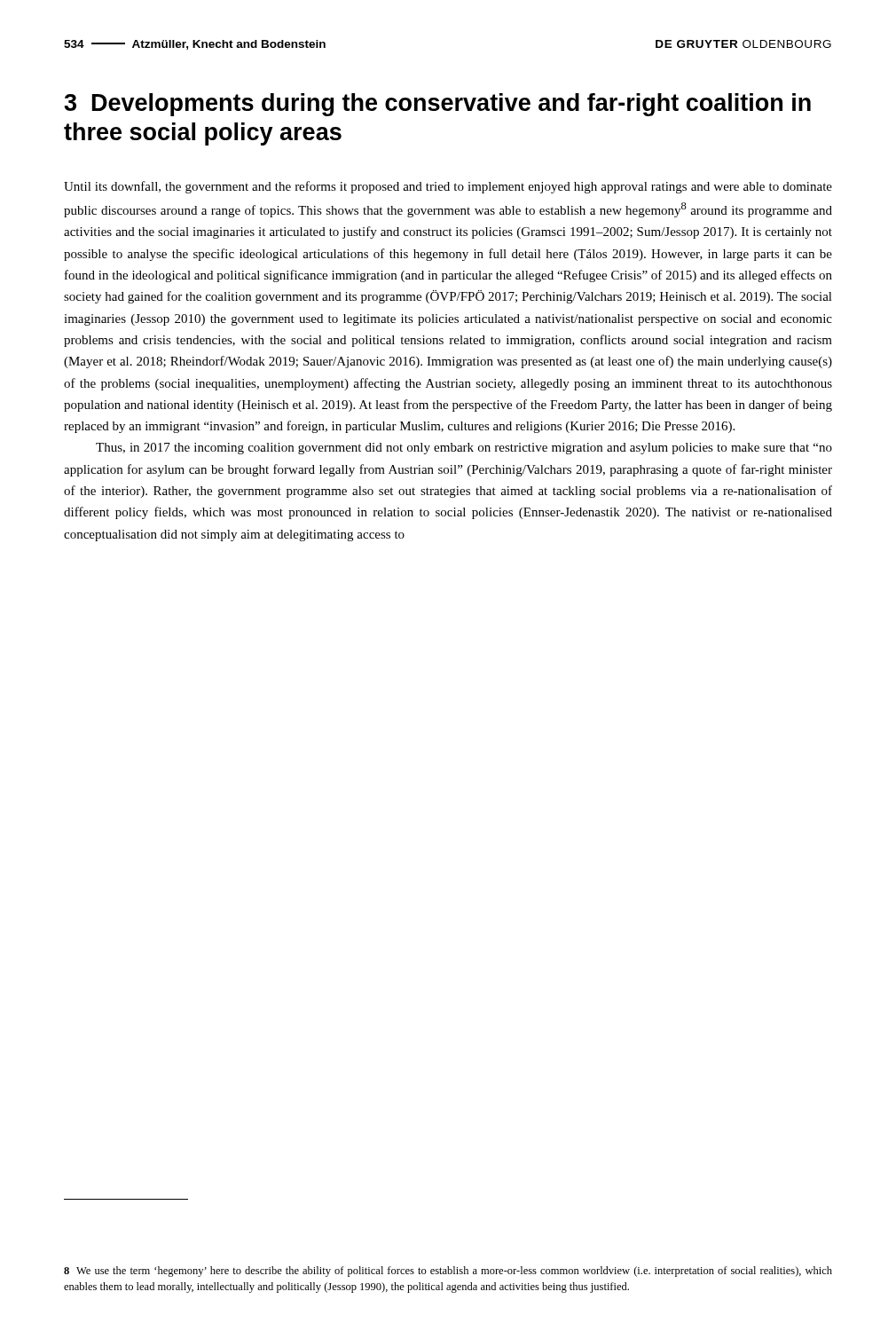Image resolution: width=896 pixels, height=1331 pixels.
Task: Navigate to the element starting "3 Developments during the conservative and"
Action: pos(448,118)
